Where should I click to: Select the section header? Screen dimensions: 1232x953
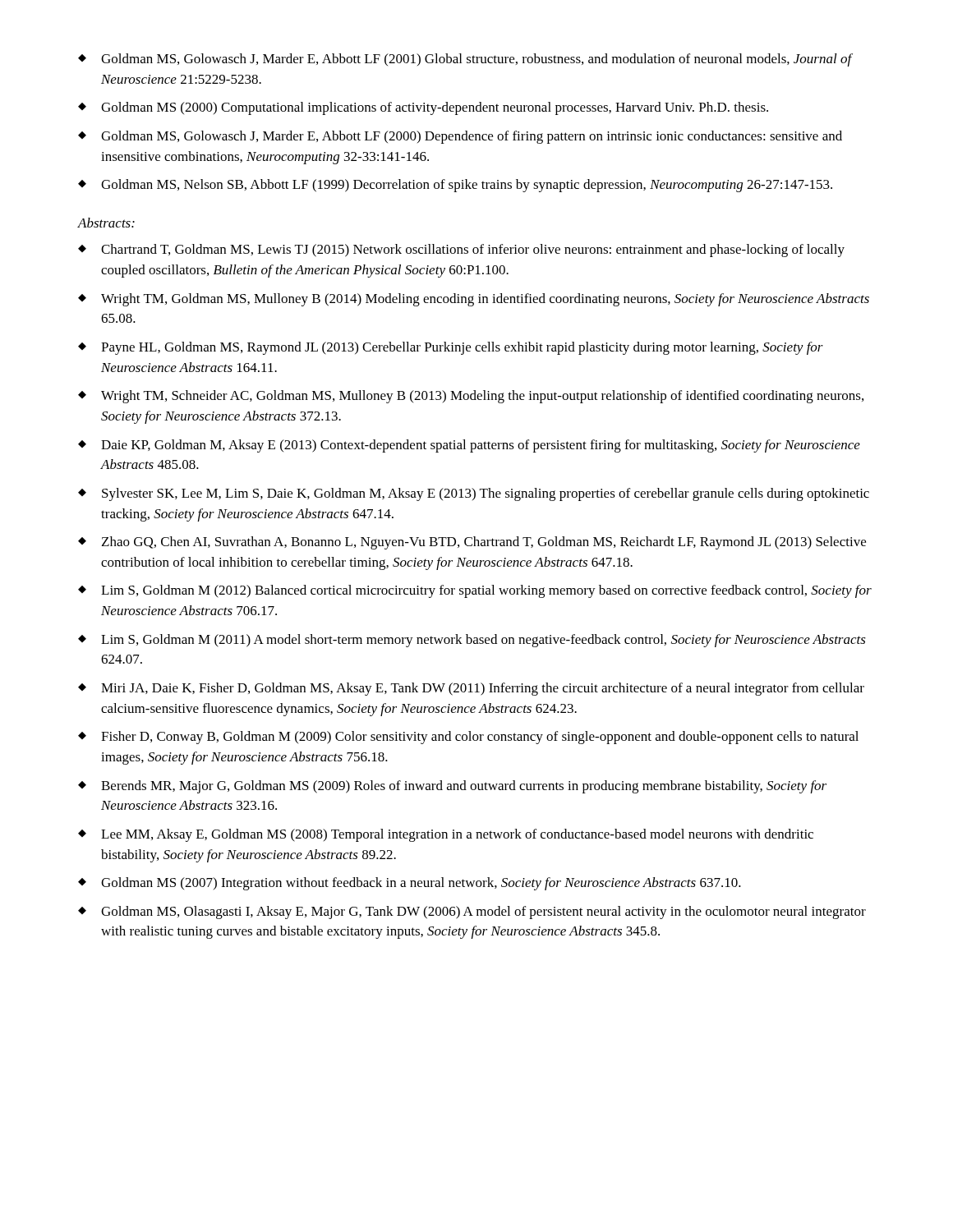107,223
